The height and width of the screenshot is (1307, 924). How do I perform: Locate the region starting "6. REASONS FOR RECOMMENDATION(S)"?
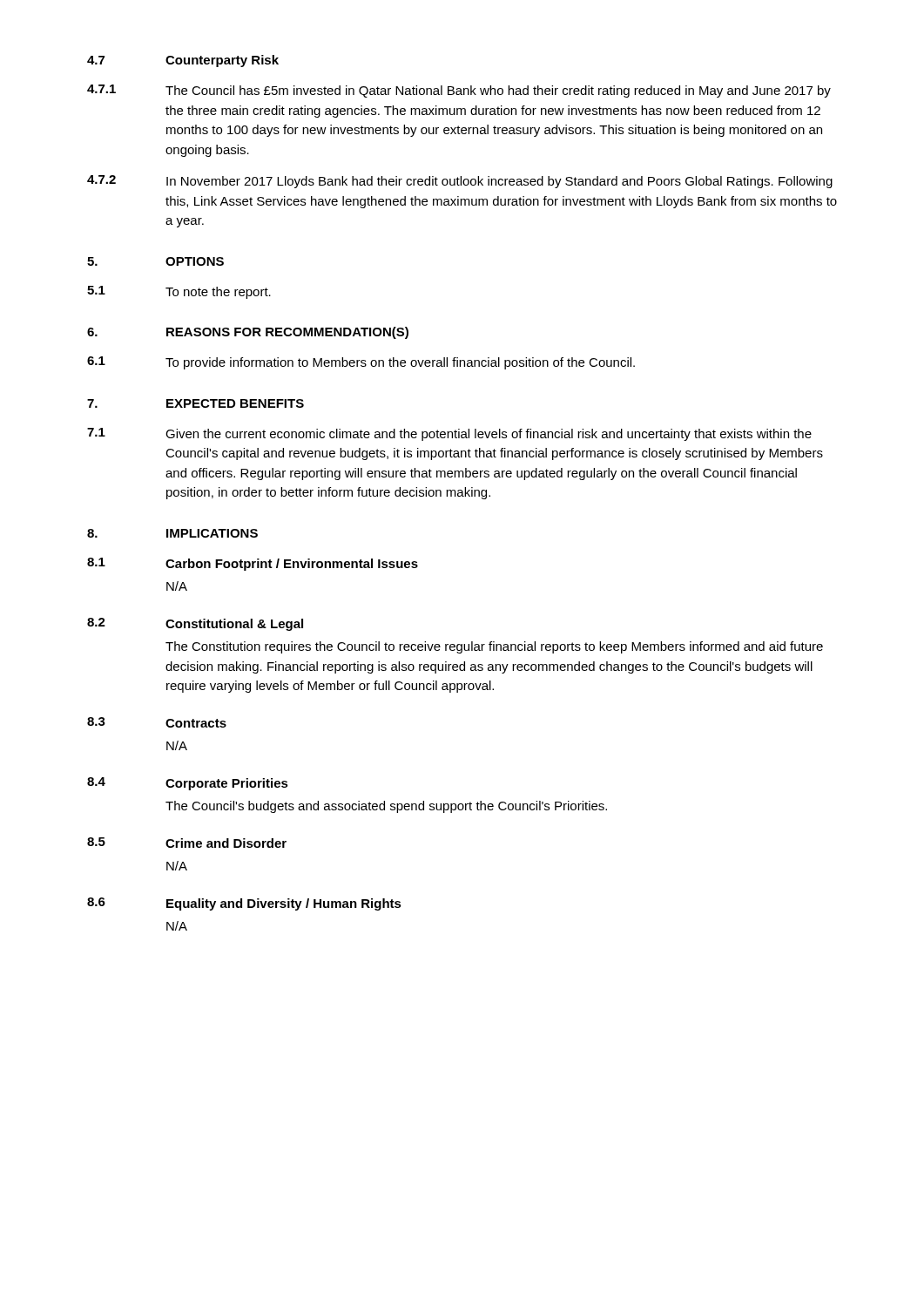(x=248, y=332)
